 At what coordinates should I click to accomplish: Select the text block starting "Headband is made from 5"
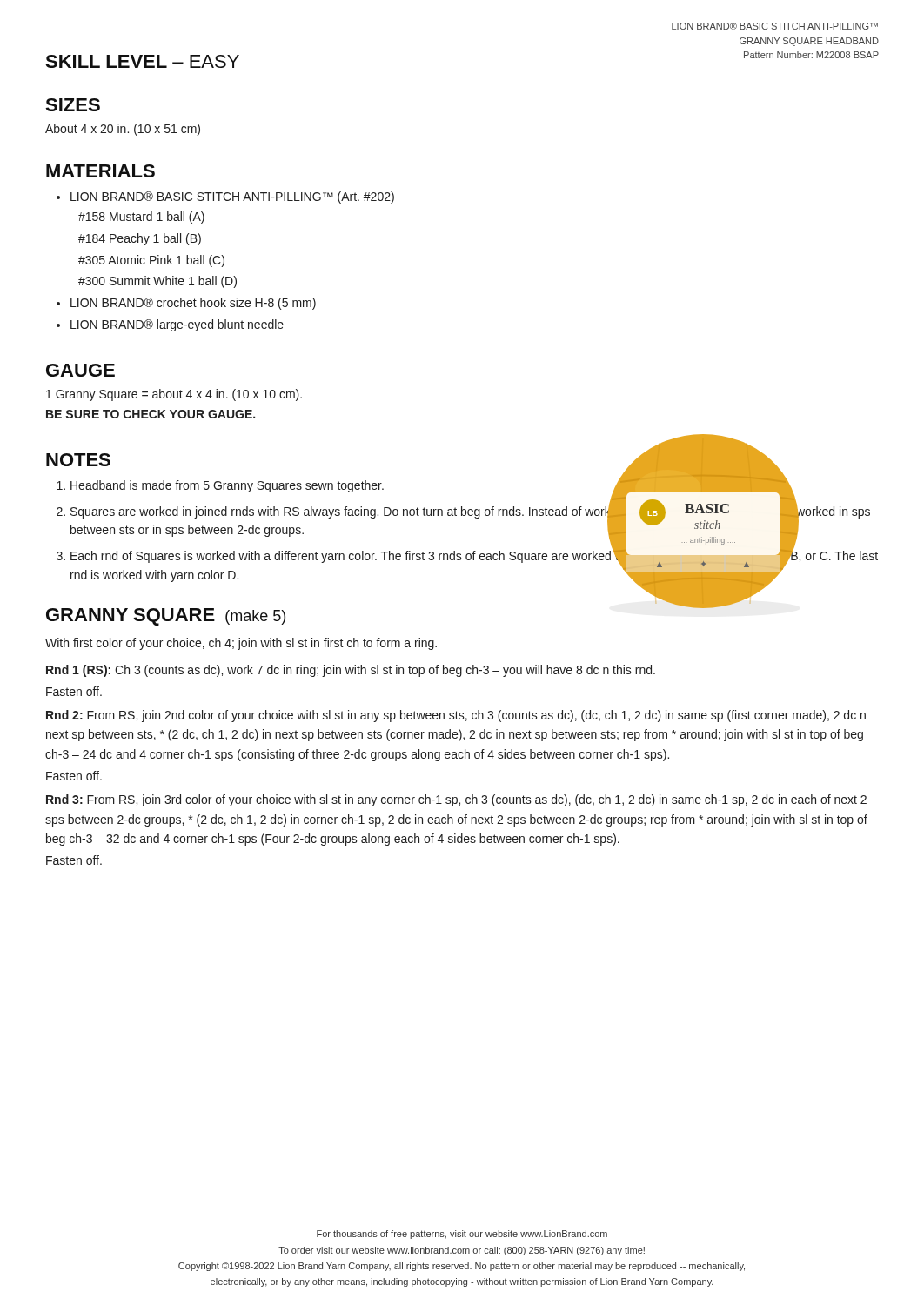(x=227, y=485)
